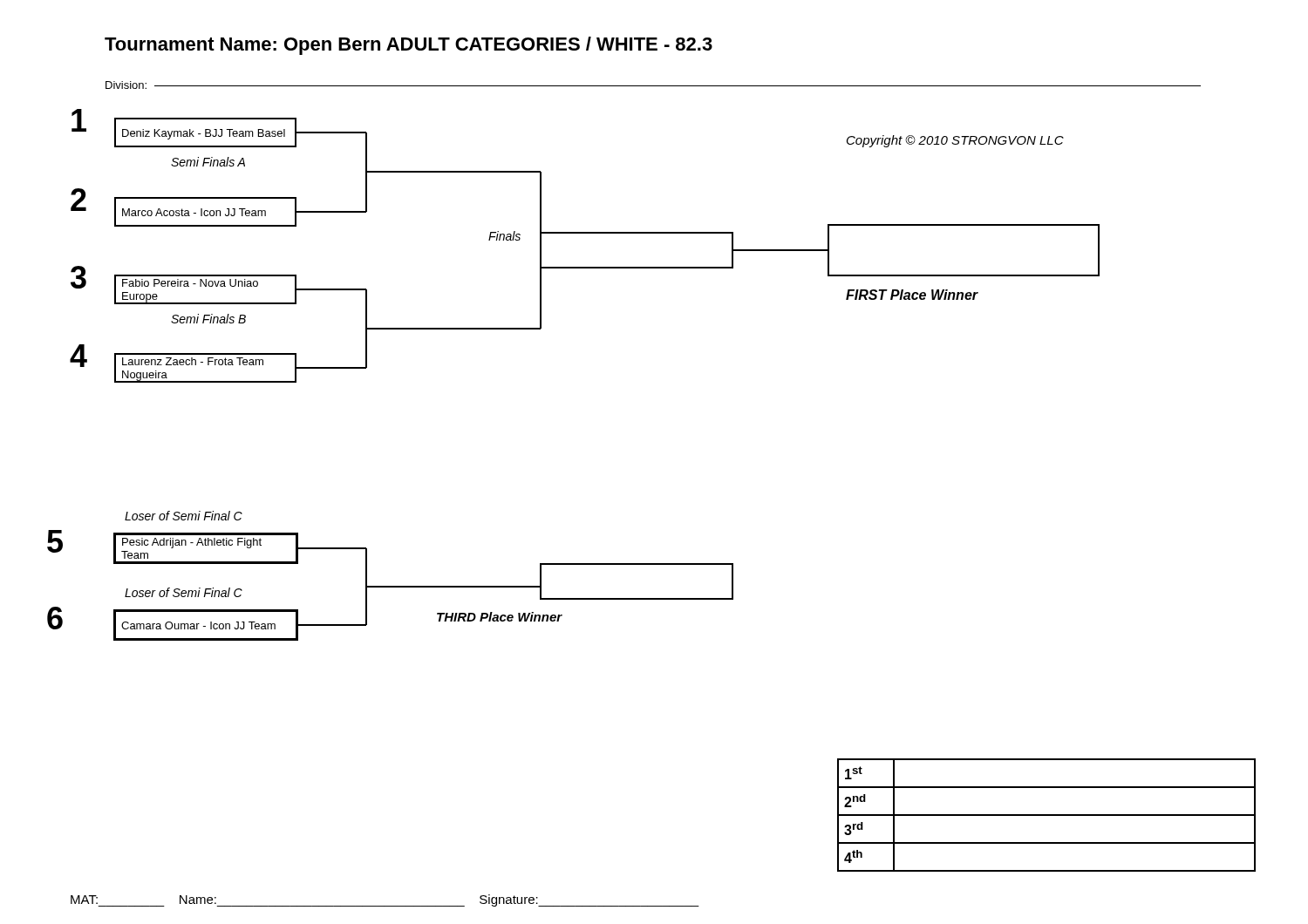Locate the block of text that opens with "Pesic Adrijan - Athletic Fight"
Screen dimensions: 924x1308
[191, 548]
